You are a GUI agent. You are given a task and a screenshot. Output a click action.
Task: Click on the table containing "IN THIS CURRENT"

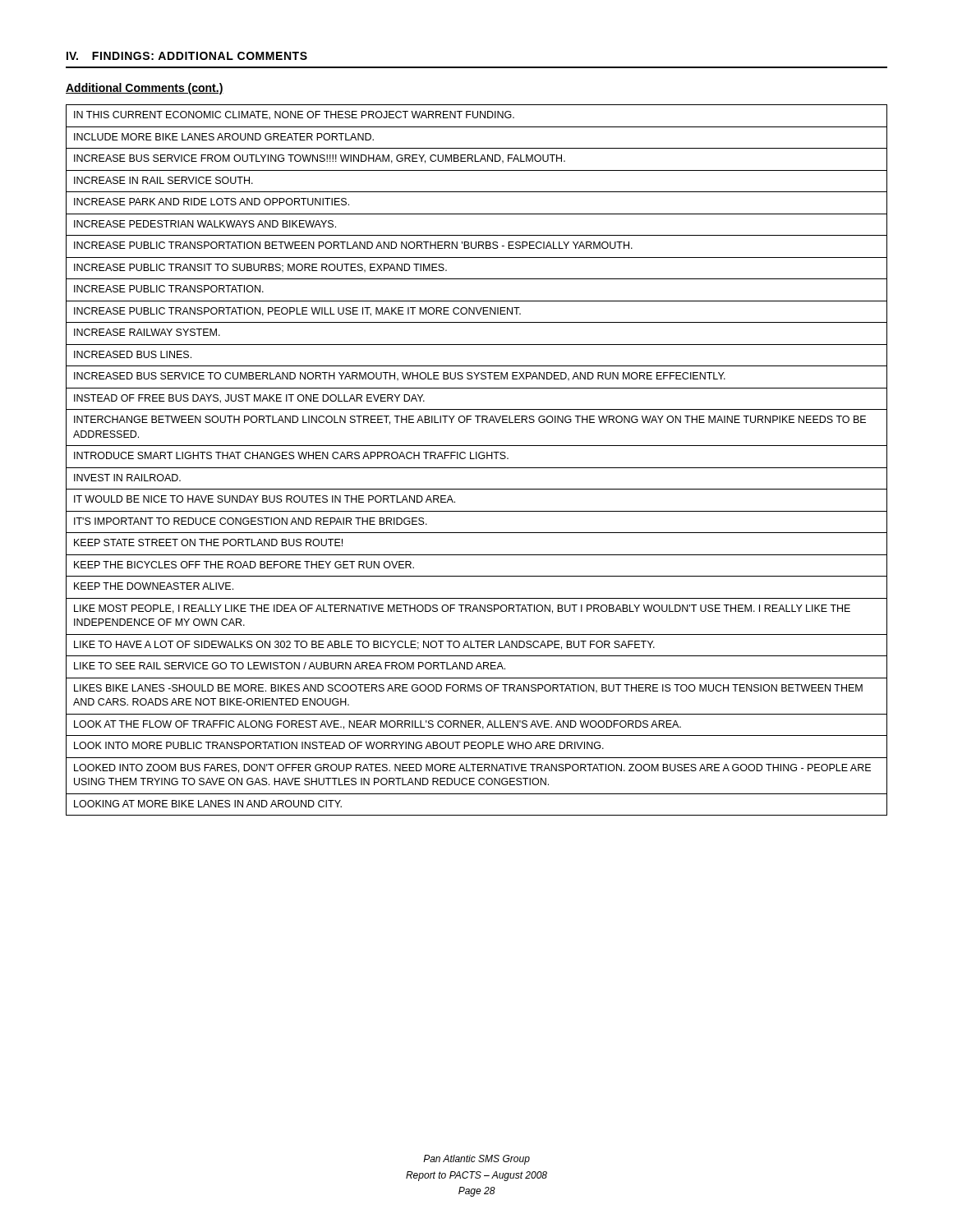(476, 460)
